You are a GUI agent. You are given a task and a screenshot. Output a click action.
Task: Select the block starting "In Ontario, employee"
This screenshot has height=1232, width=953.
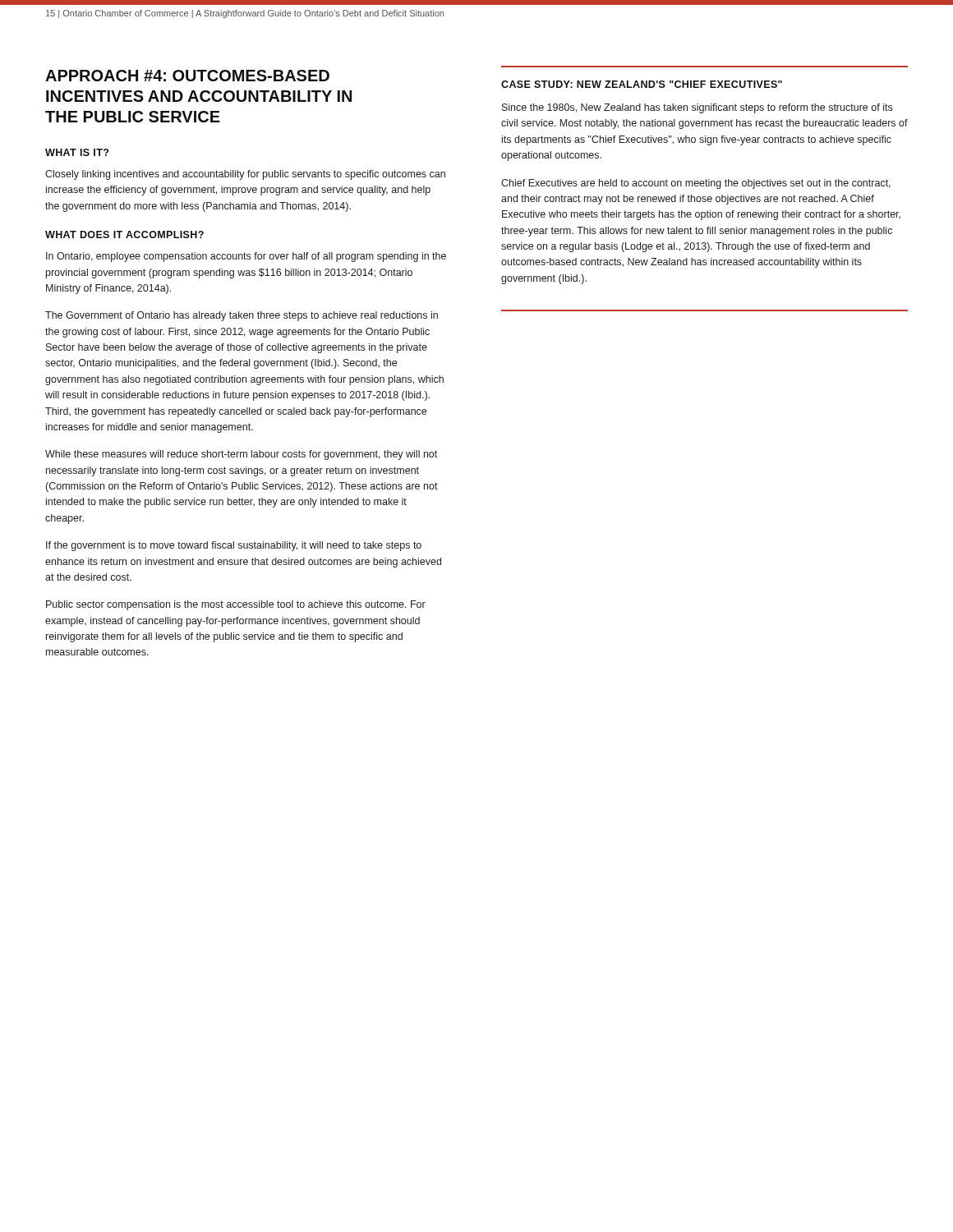(x=246, y=273)
